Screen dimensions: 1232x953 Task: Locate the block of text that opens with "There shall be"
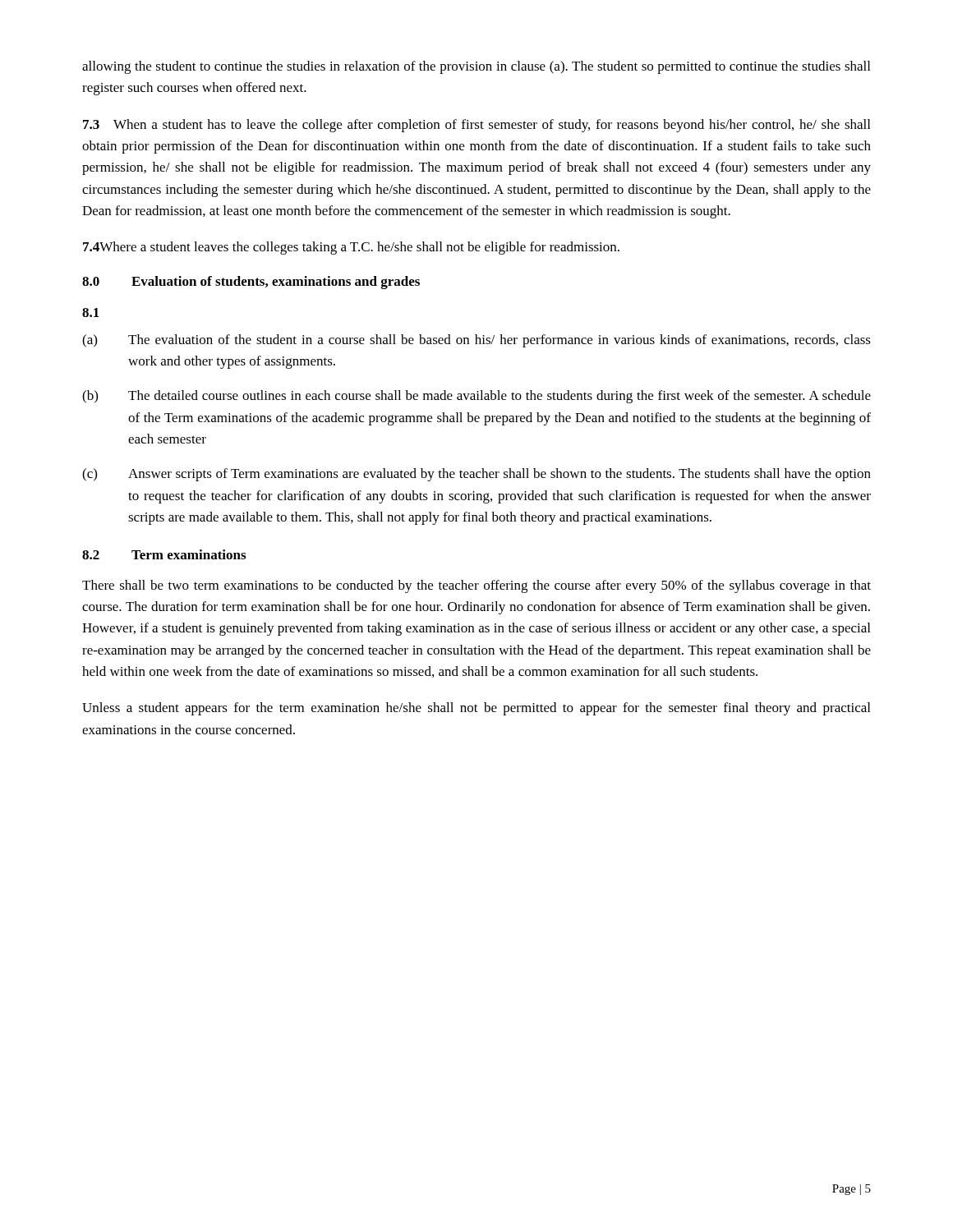476,628
